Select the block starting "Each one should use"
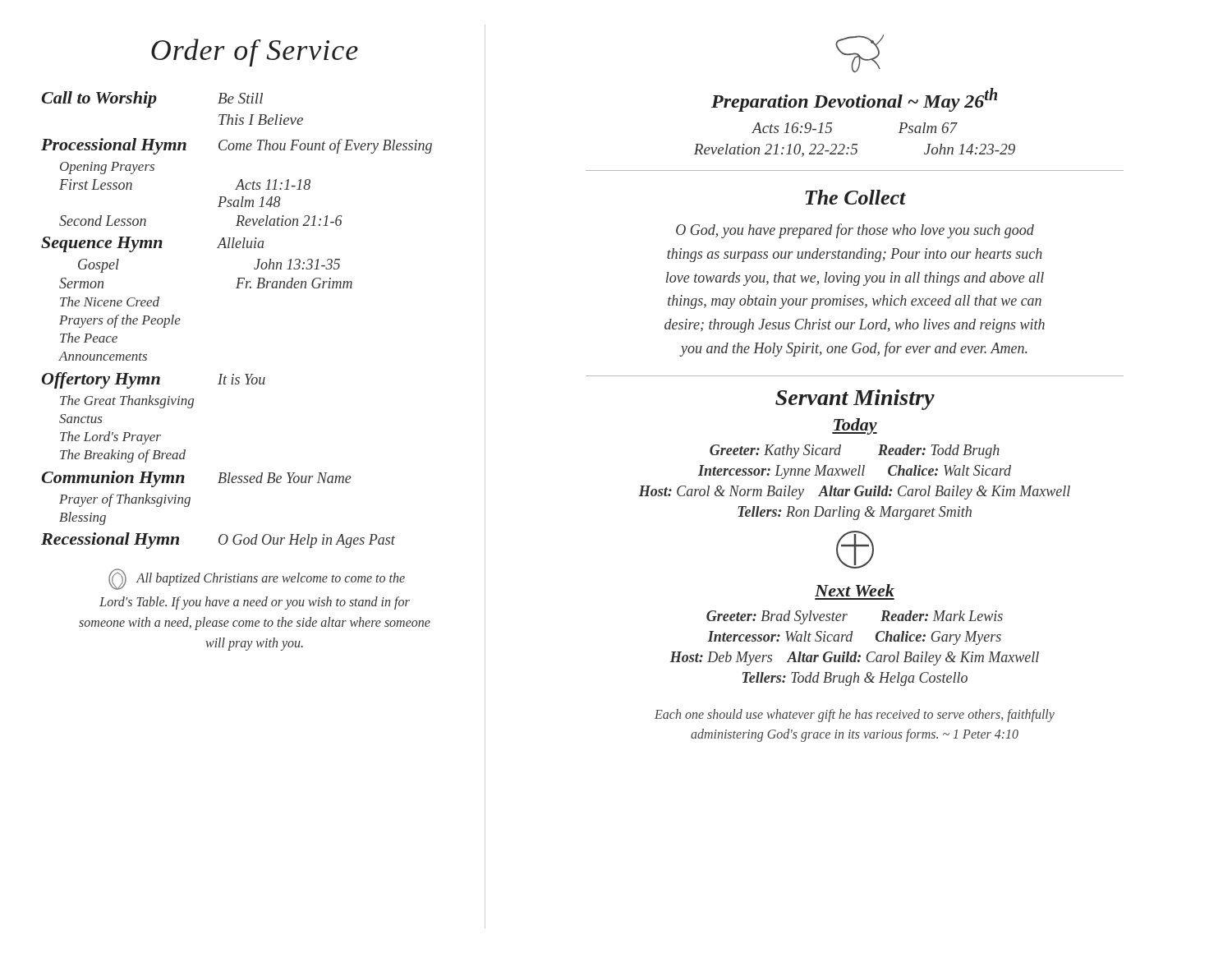1232x953 pixels. 855,724
